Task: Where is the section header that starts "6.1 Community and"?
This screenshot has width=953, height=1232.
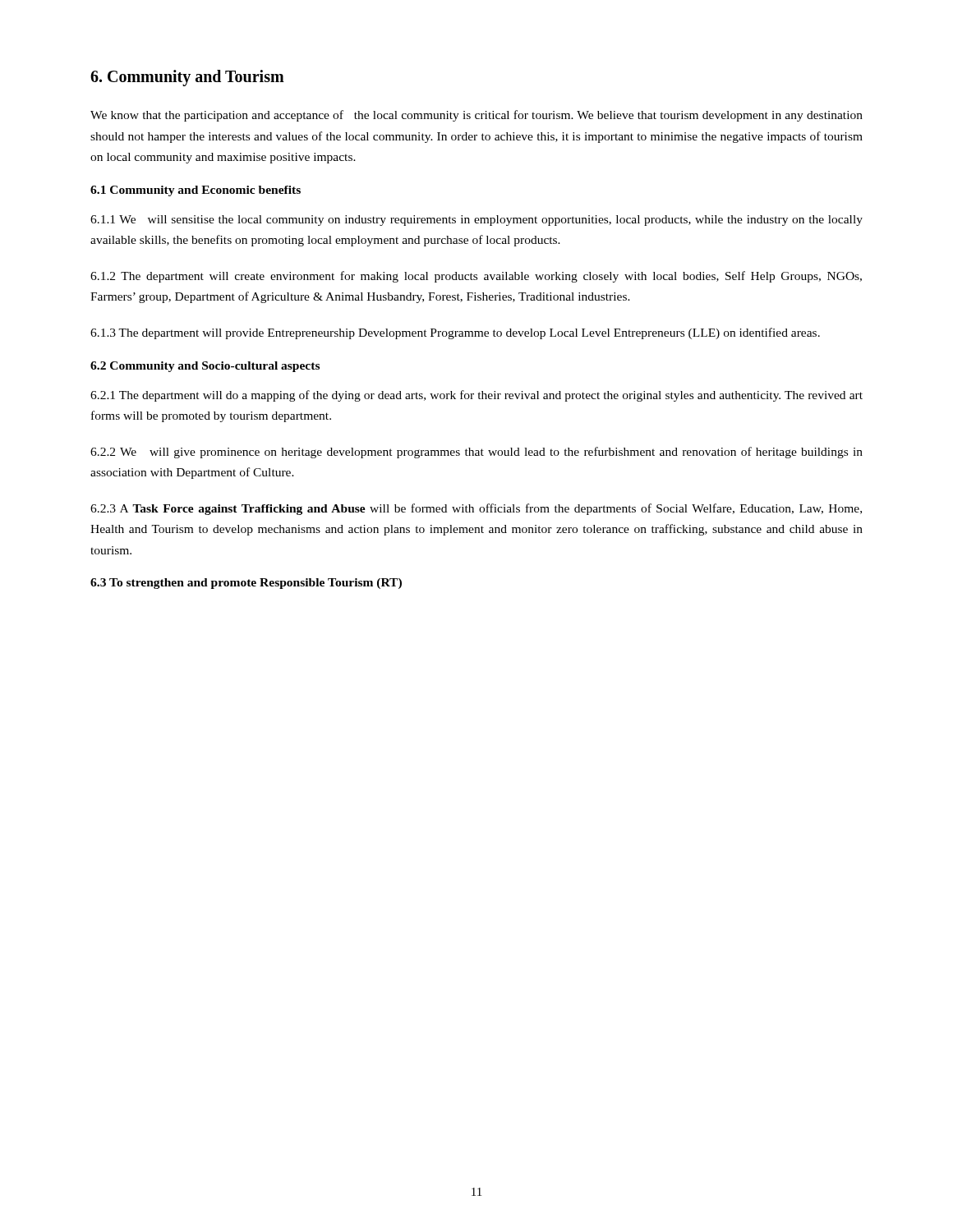Action: click(x=196, y=189)
